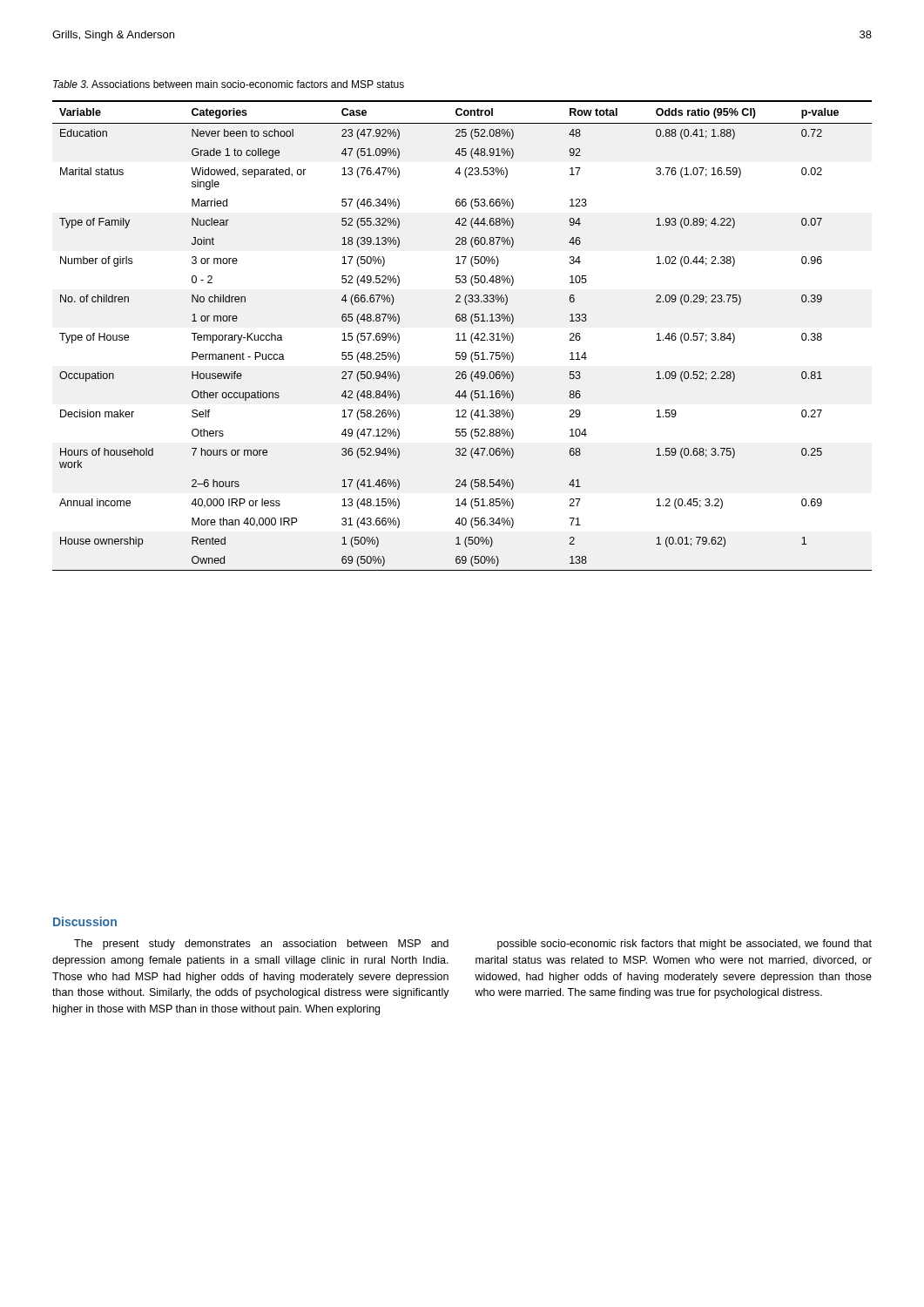Select the table

462,336
